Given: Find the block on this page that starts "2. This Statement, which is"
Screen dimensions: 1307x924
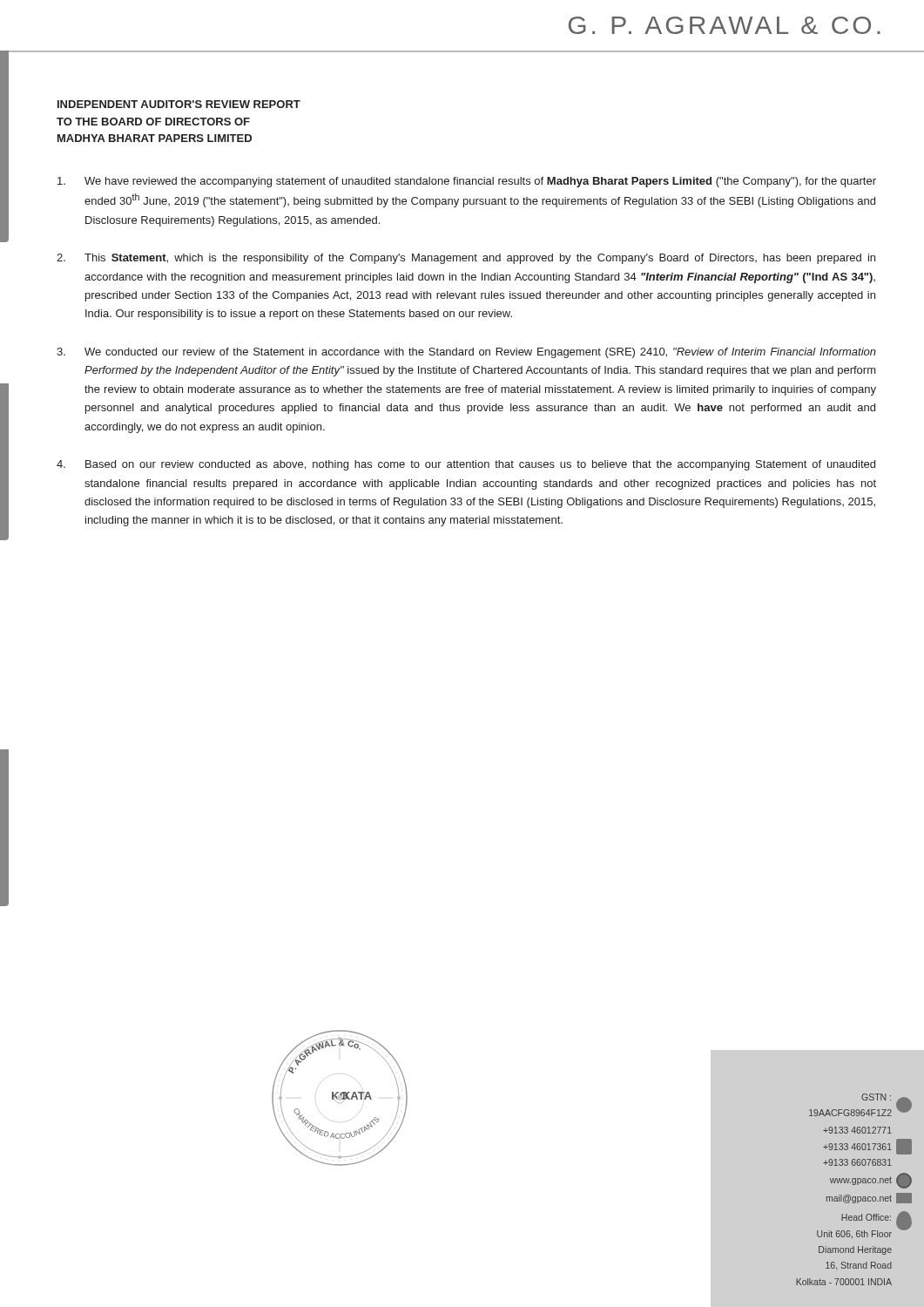Looking at the screenshot, I should 466,286.
